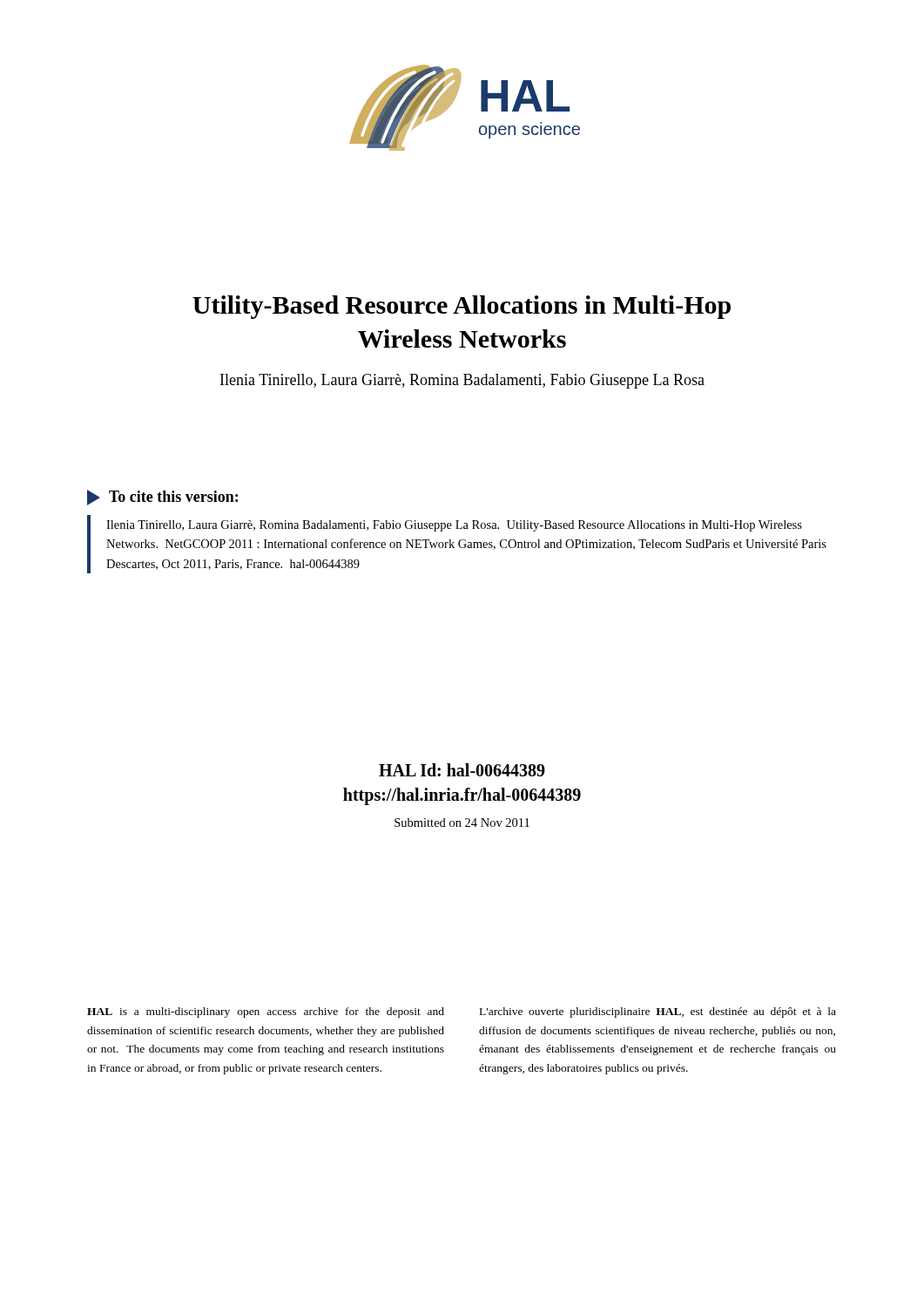Select the block starting "HAL Id: hal-00644389https://hal.inria.fr/hal-00644389 Submitted on 24 Nov"
924x1307 pixels.
pyautogui.click(x=462, y=795)
